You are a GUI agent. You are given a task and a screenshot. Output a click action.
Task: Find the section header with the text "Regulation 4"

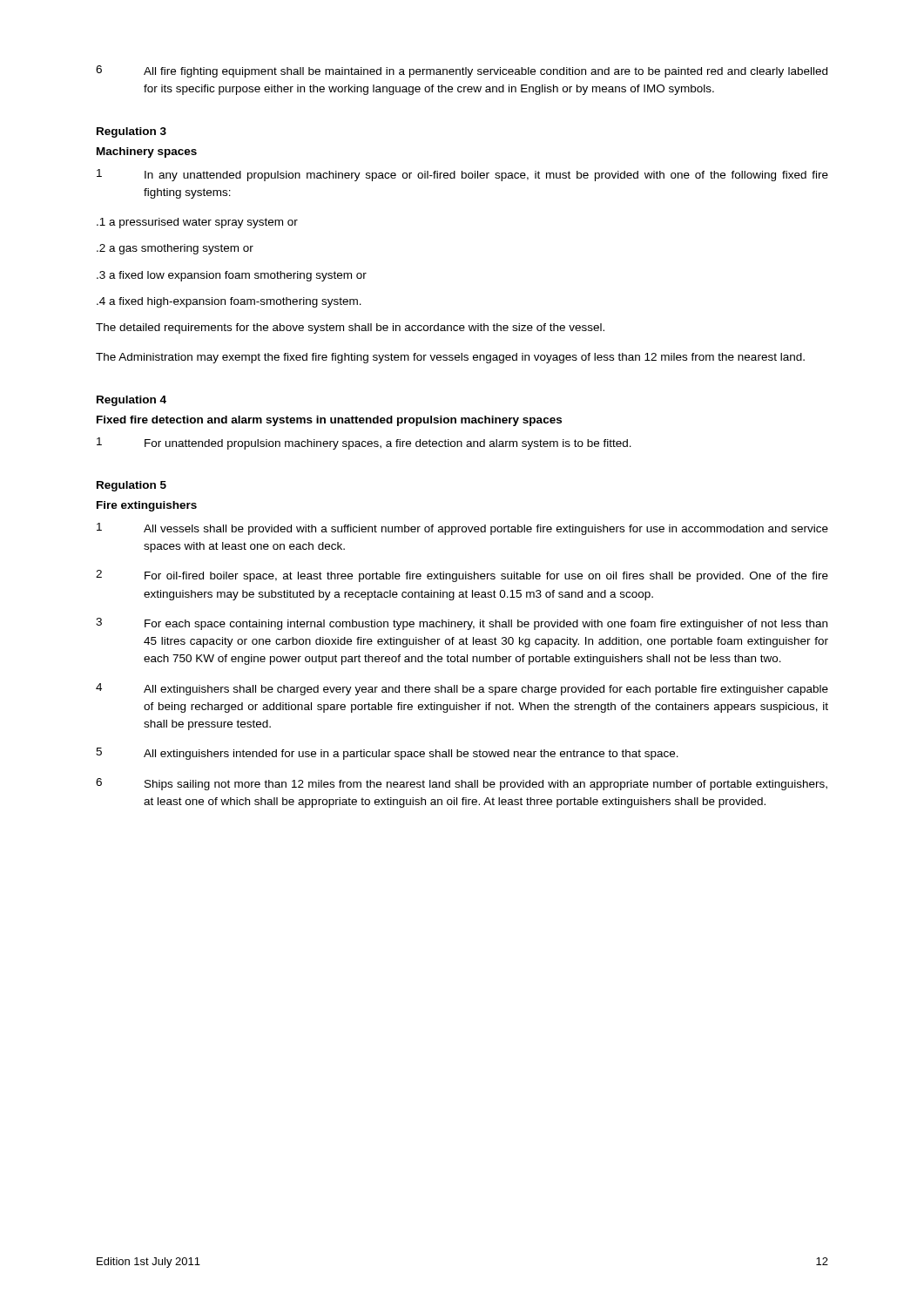(x=131, y=399)
